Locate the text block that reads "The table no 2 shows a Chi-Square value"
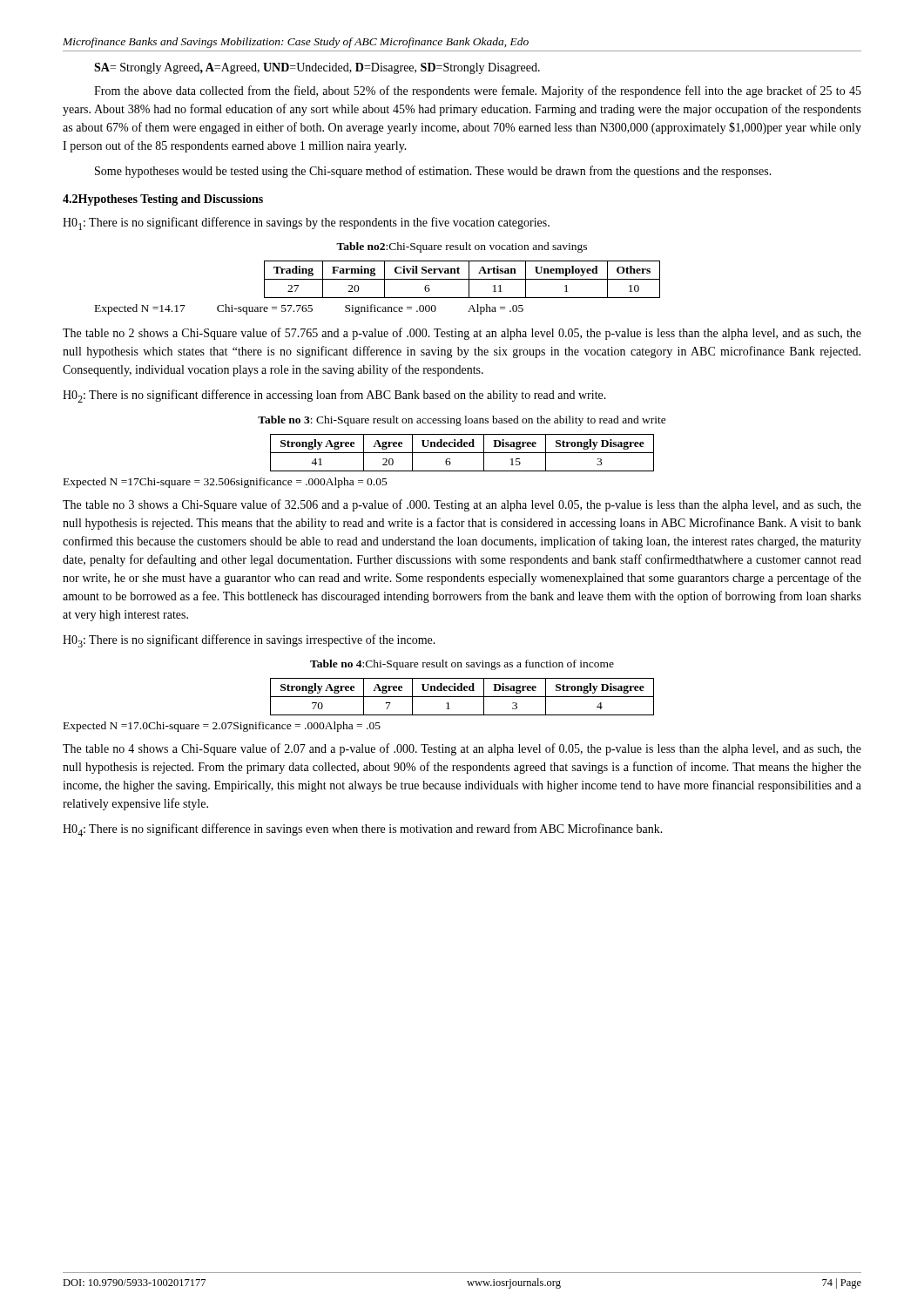This screenshot has height=1307, width=924. pyautogui.click(x=462, y=352)
